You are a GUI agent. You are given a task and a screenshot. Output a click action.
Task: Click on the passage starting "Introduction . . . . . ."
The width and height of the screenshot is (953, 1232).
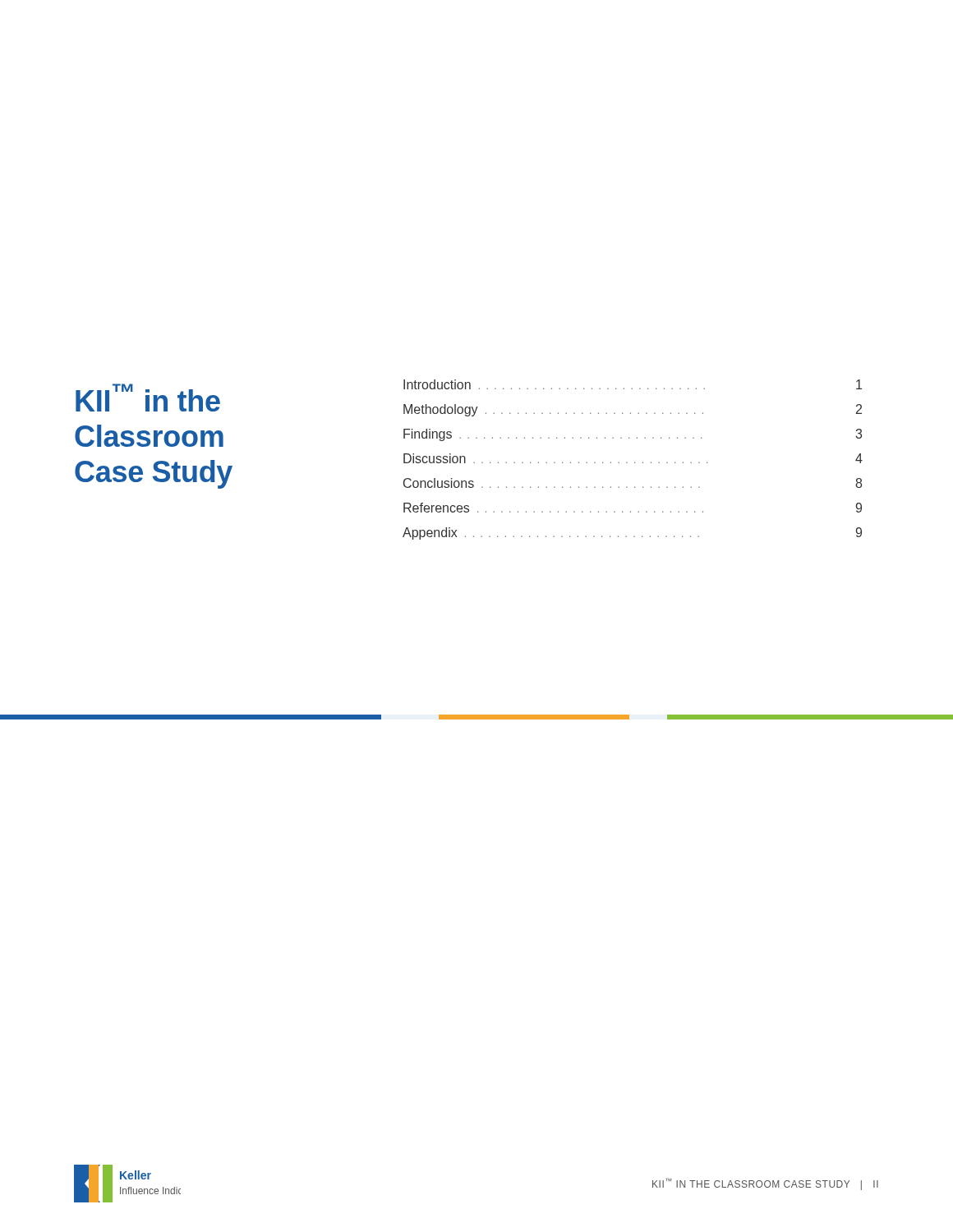pyautogui.click(x=633, y=385)
